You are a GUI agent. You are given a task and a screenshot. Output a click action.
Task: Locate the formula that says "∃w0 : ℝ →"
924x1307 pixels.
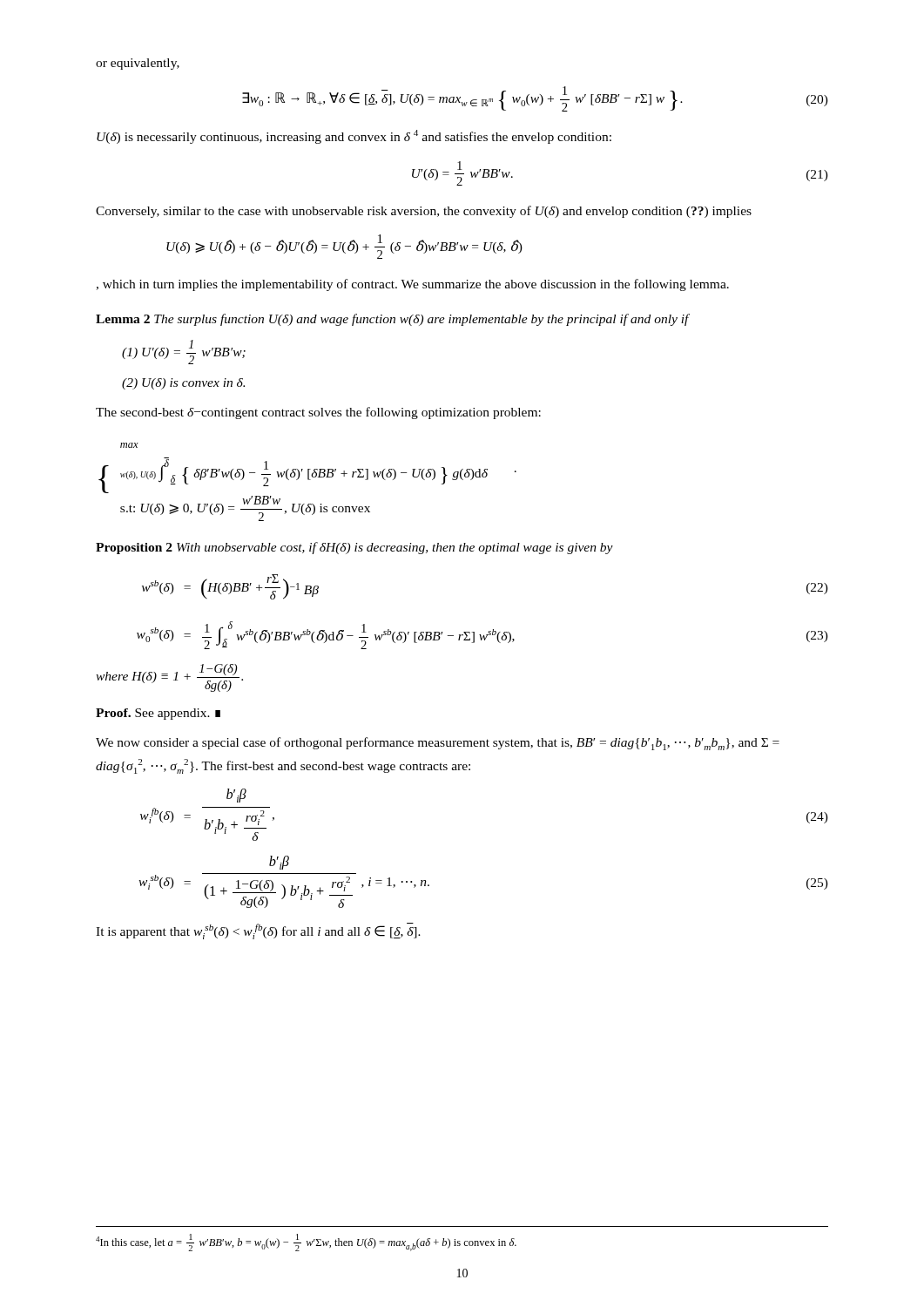tap(535, 99)
